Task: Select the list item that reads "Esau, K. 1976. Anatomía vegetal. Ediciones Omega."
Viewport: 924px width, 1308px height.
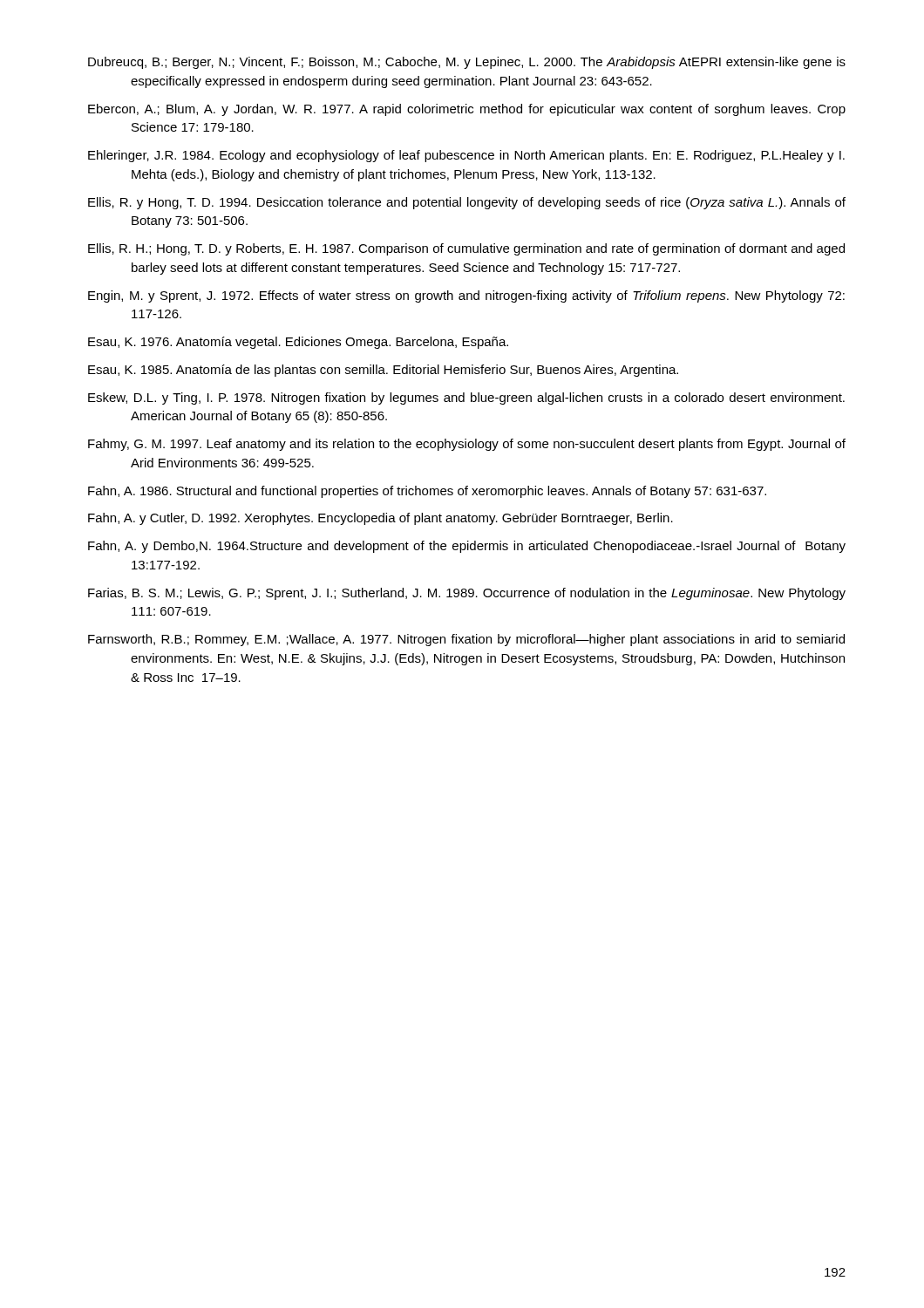Action: point(298,341)
